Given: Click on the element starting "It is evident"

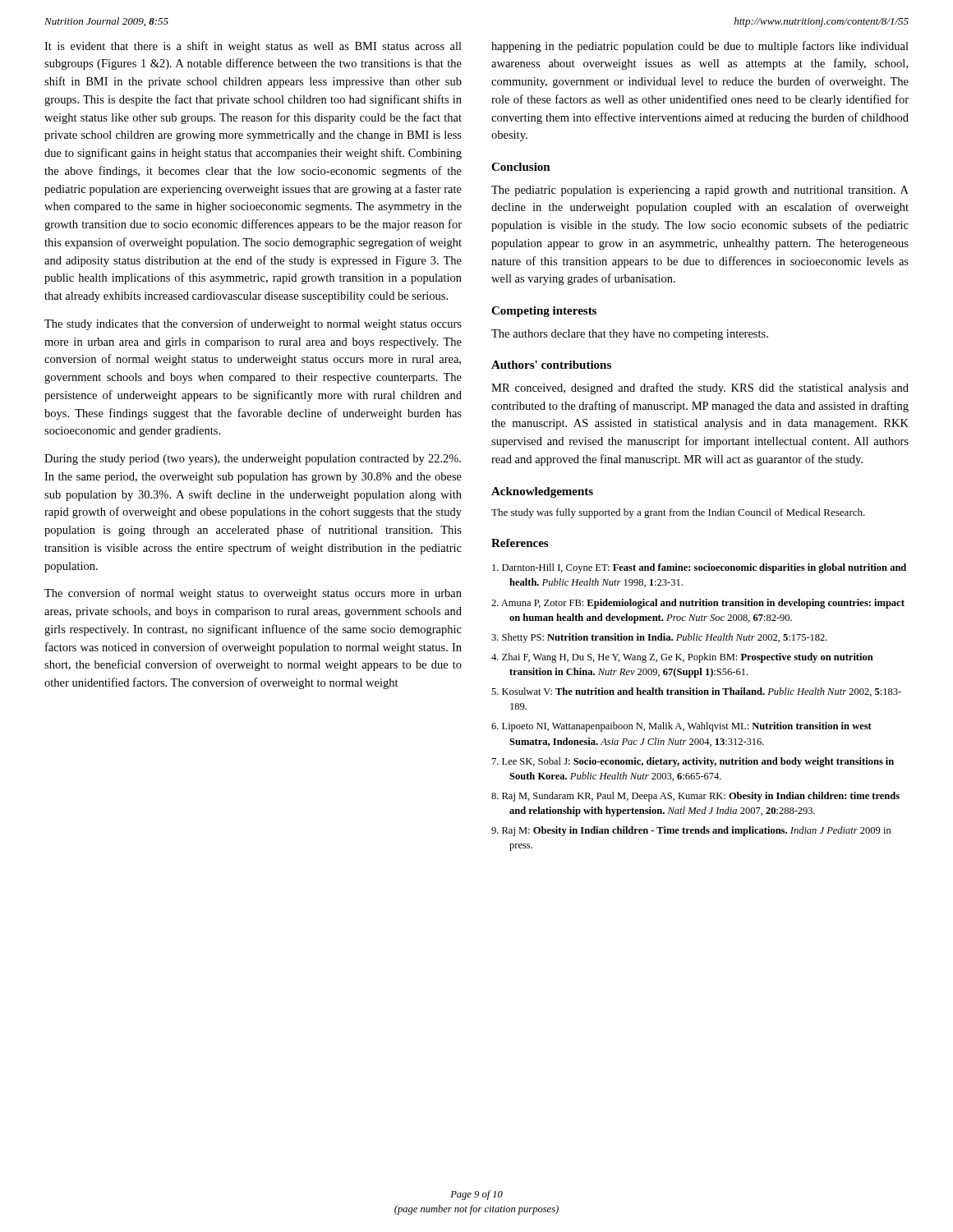Looking at the screenshot, I should tap(253, 171).
